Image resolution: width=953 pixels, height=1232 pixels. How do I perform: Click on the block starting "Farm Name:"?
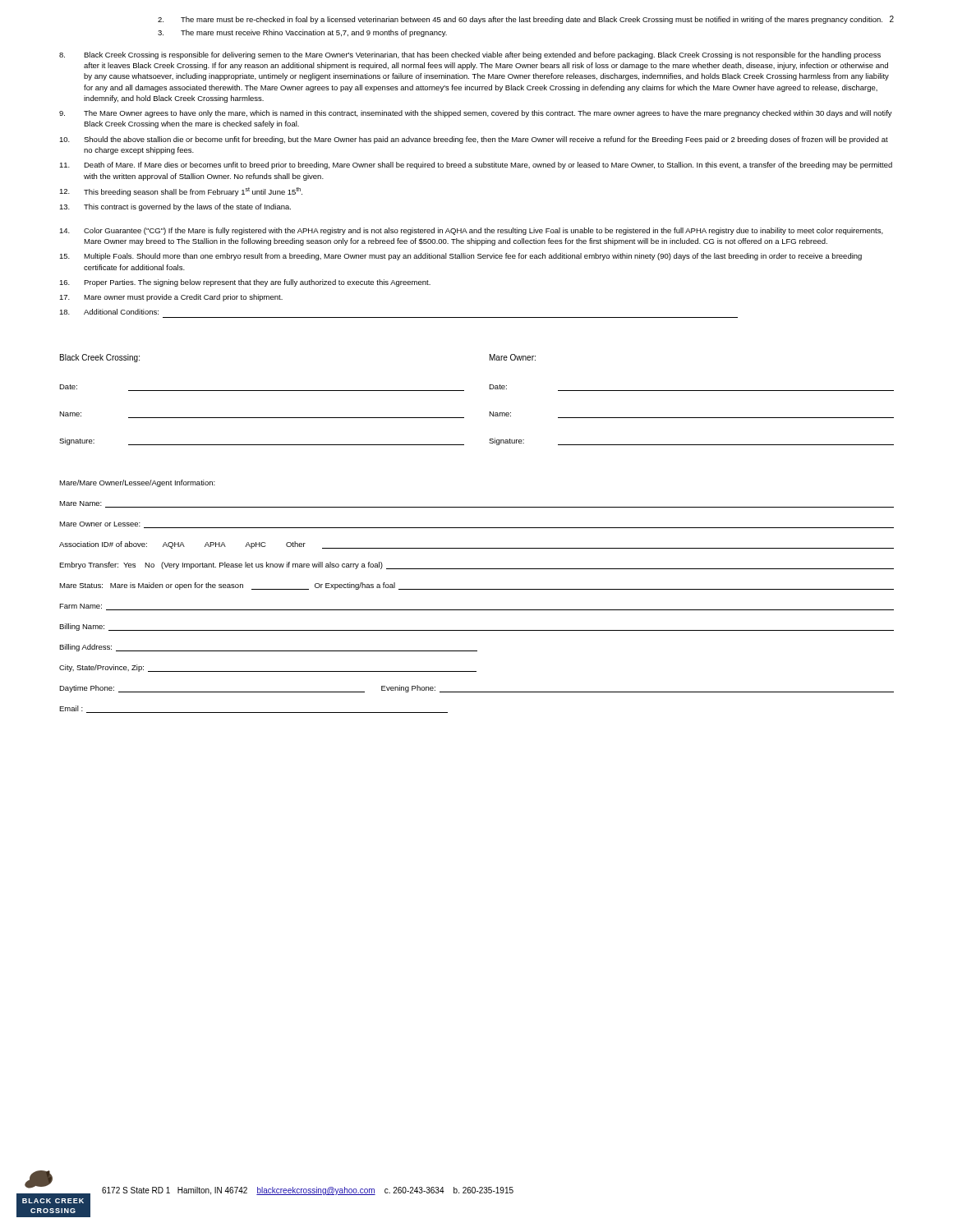click(476, 604)
